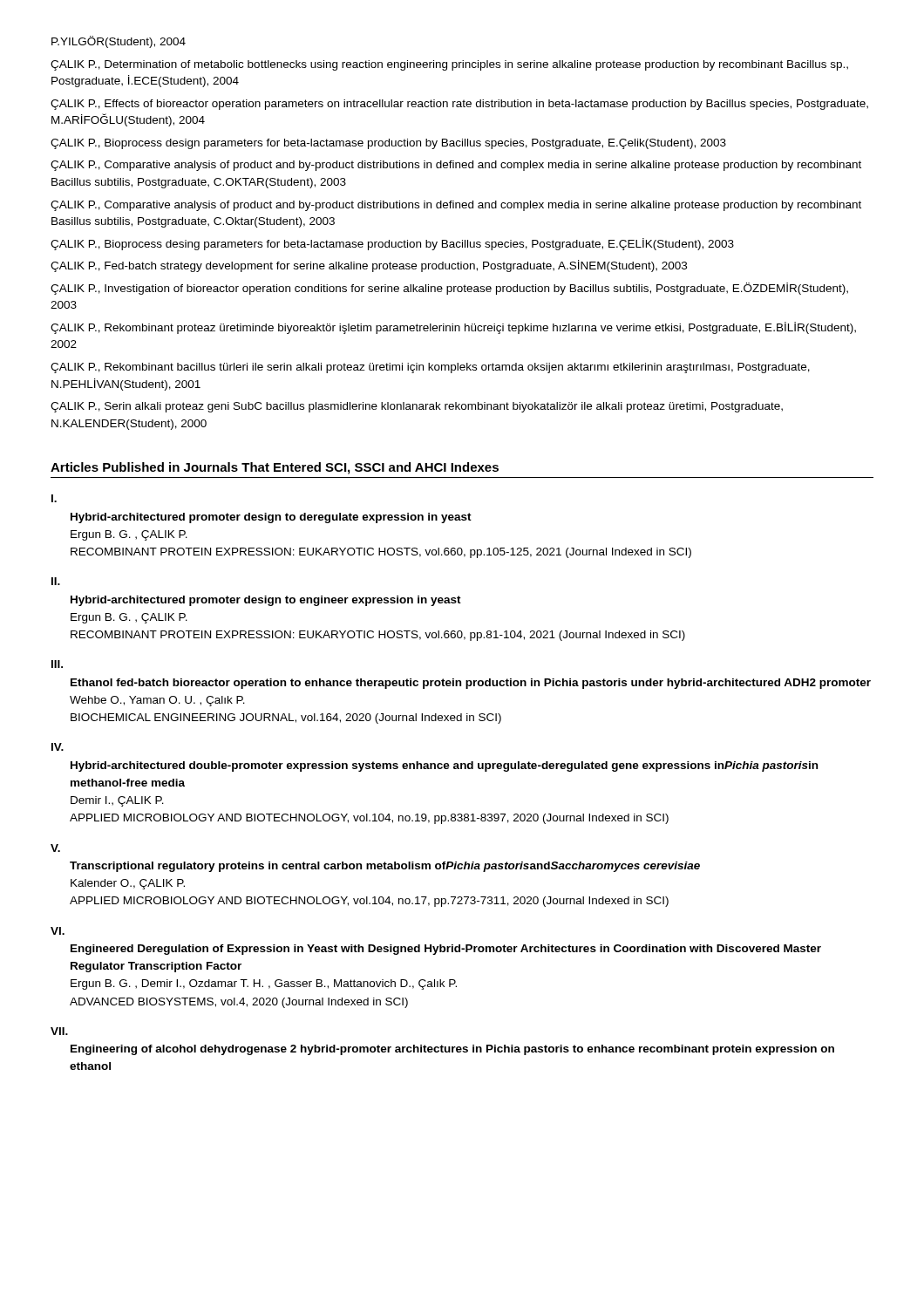
Task: Point to the block beginning "IV. Hybrid-architectured double-promoter expression systems enhance and"
Action: (58, 747)
